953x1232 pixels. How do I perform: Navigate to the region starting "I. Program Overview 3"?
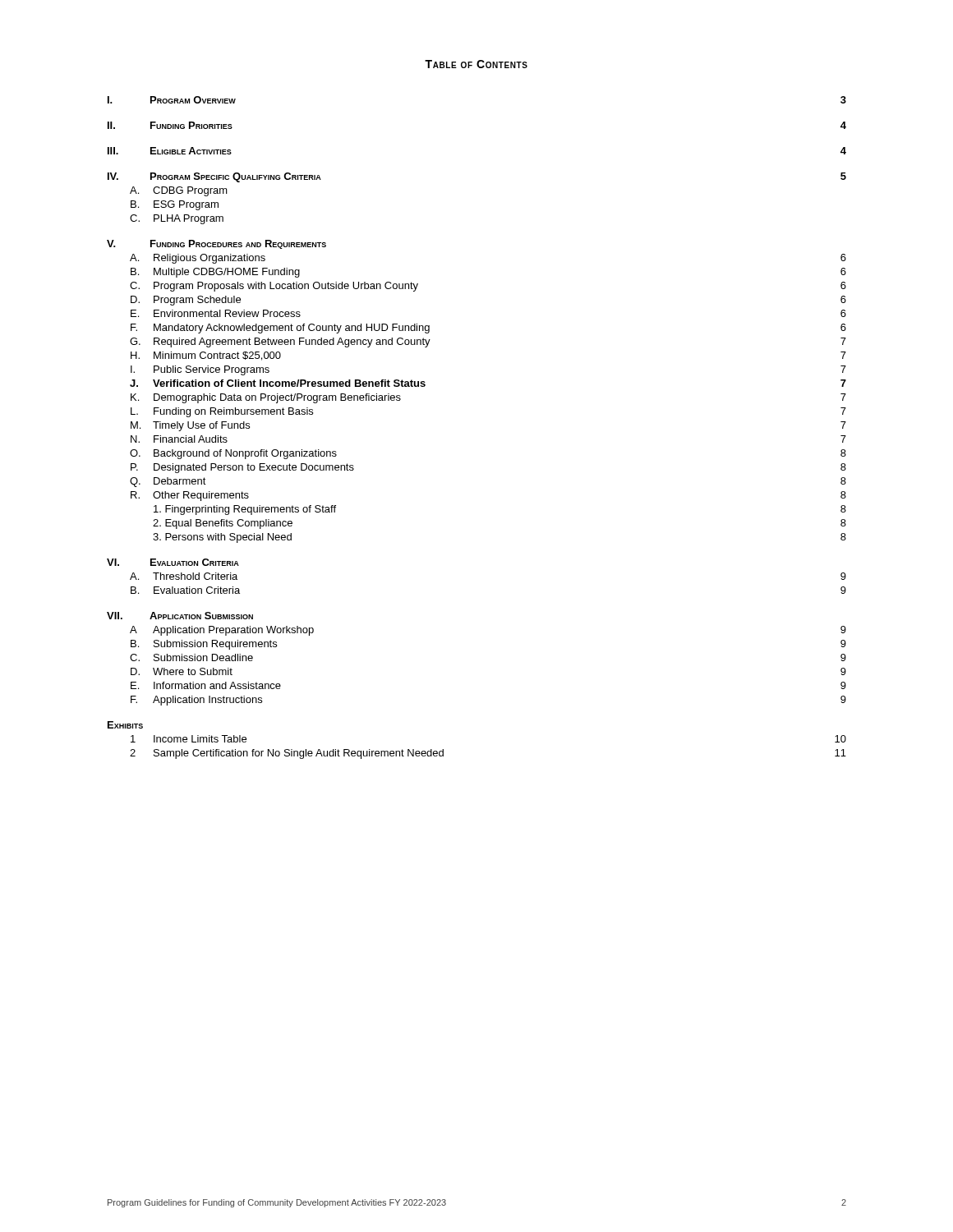[108, 100]
